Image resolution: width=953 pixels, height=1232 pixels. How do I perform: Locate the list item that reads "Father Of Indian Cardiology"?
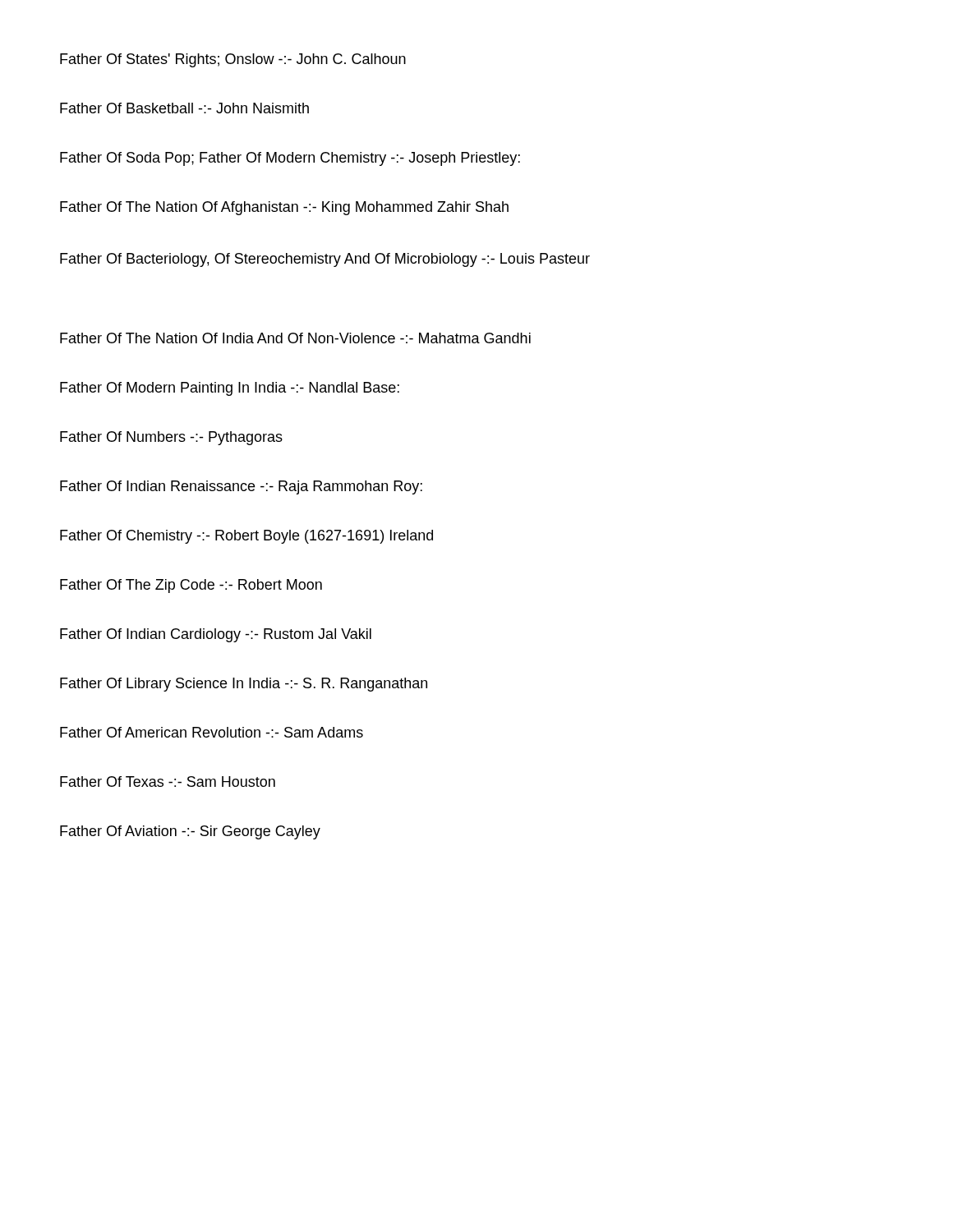coord(216,634)
